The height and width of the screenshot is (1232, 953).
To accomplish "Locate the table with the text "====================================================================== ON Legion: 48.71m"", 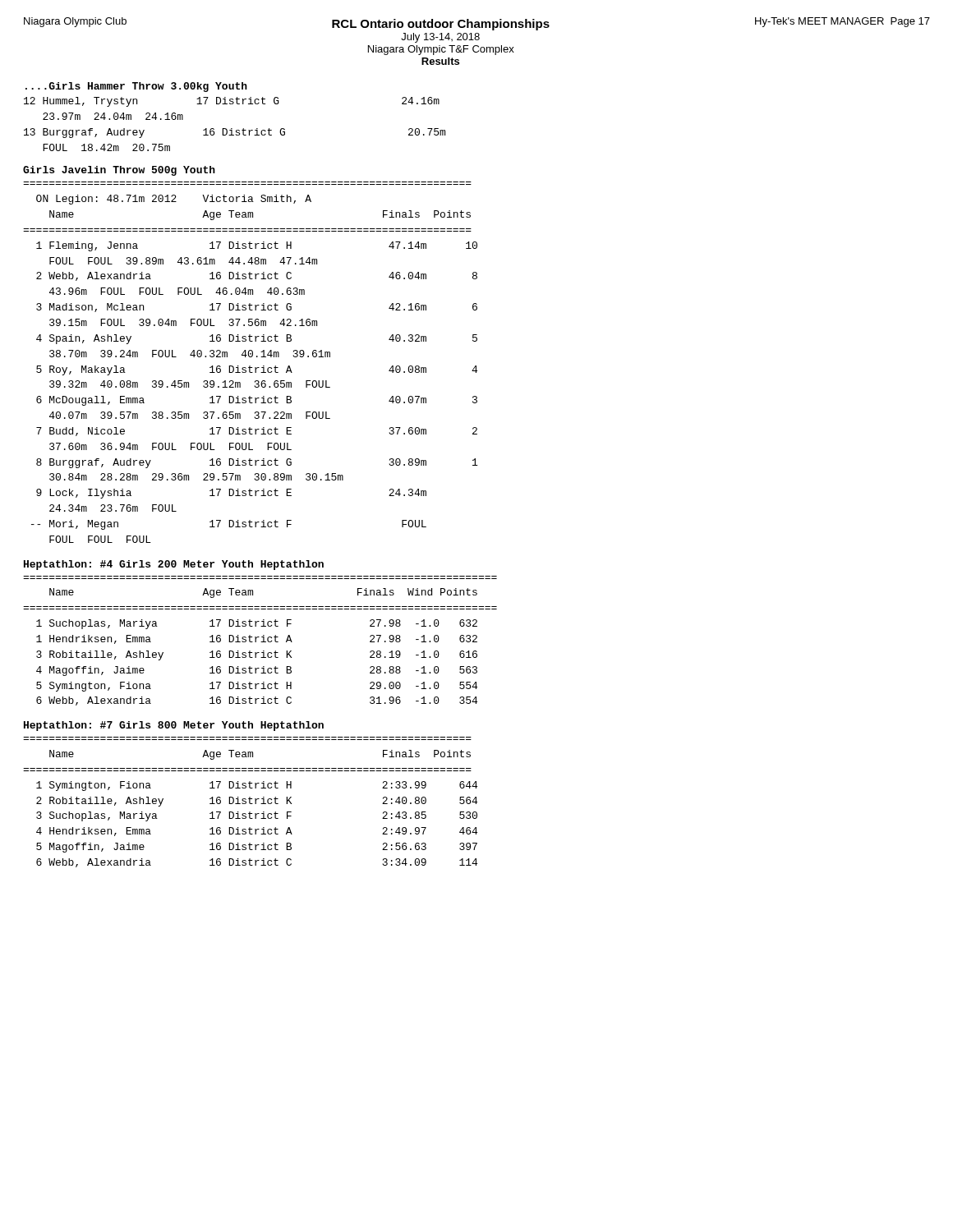I will pyautogui.click(x=476, y=363).
